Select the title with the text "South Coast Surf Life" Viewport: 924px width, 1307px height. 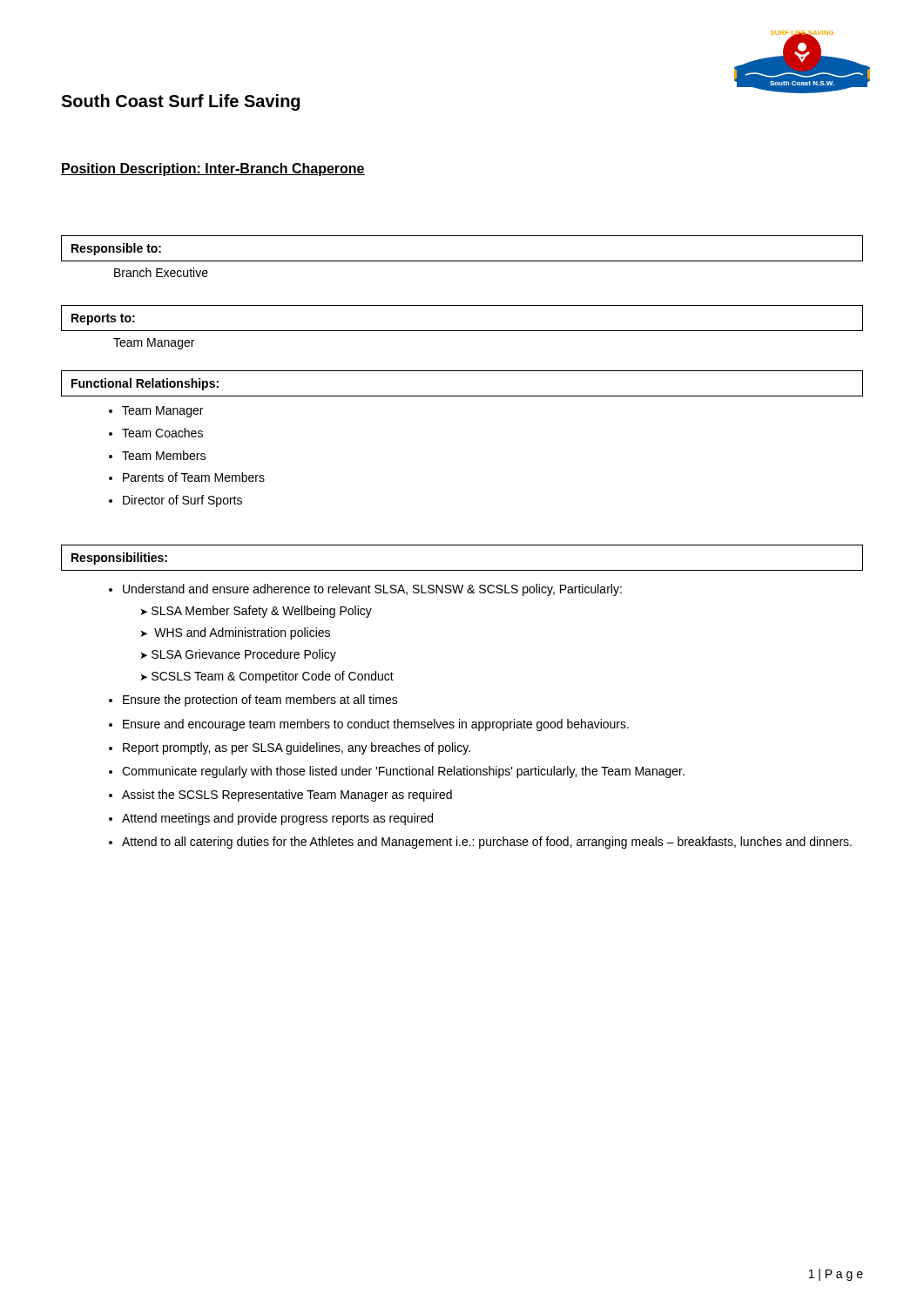[x=181, y=101]
